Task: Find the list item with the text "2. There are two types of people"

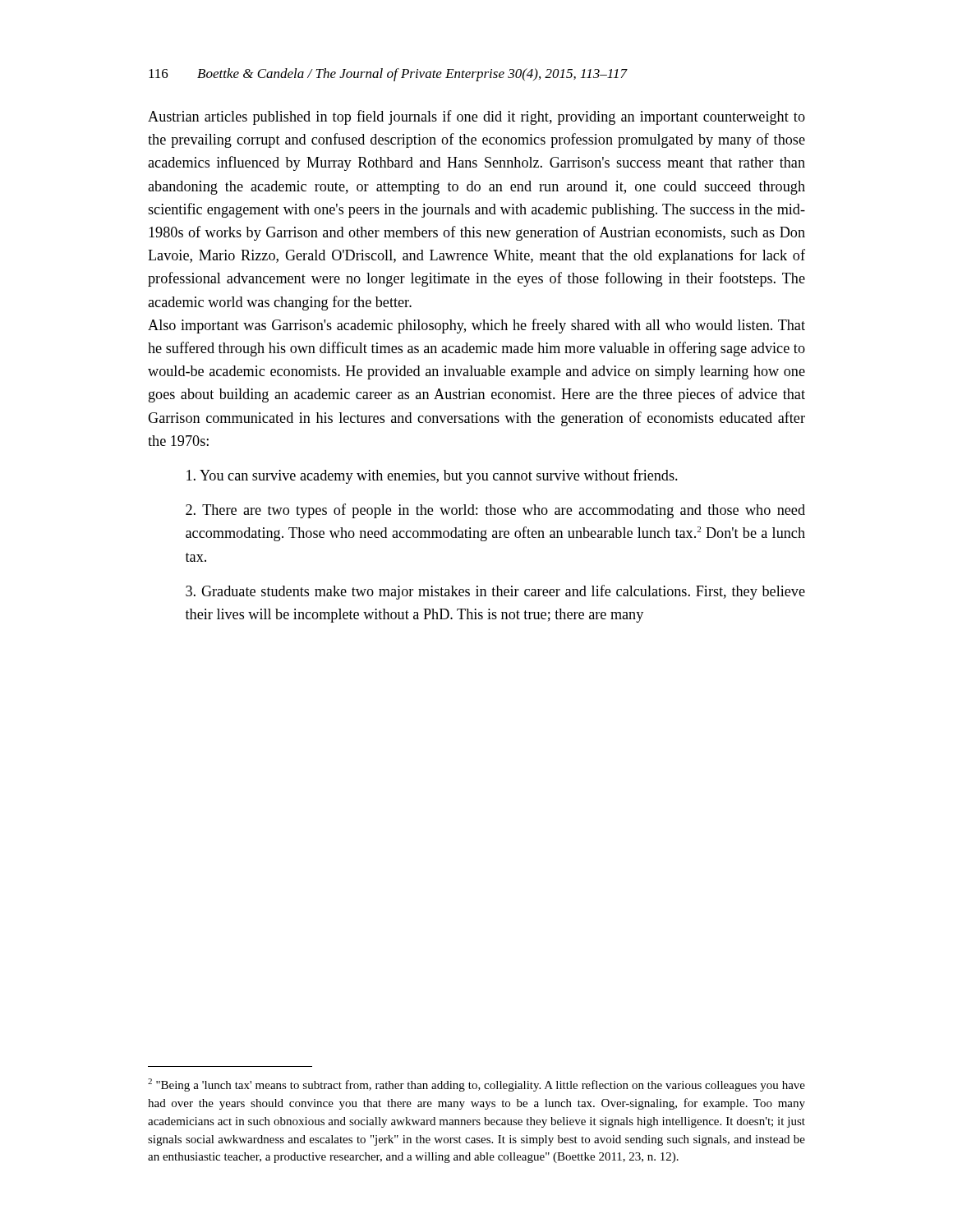Action: pos(495,533)
